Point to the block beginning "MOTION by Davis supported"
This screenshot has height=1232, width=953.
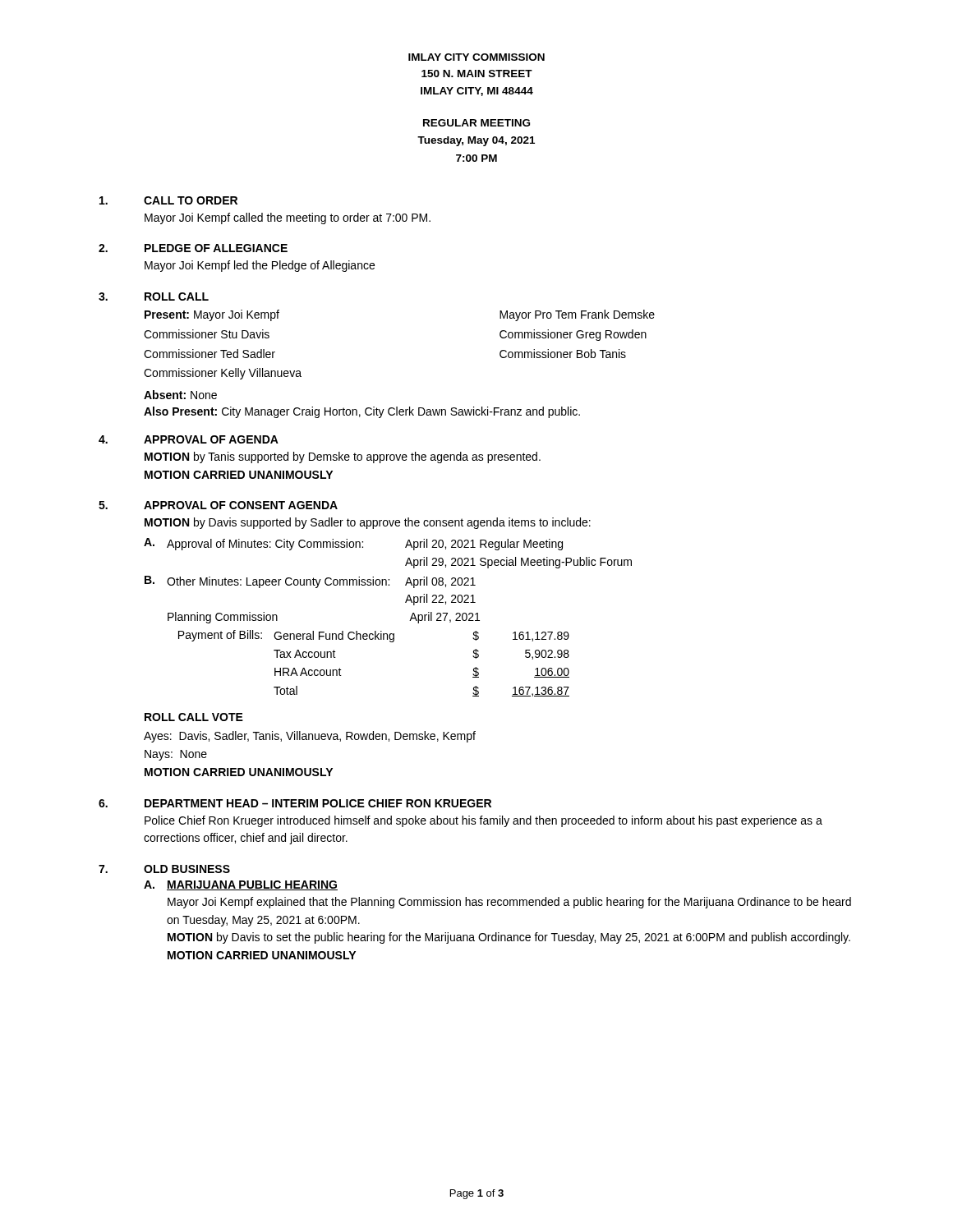point(368,523)
